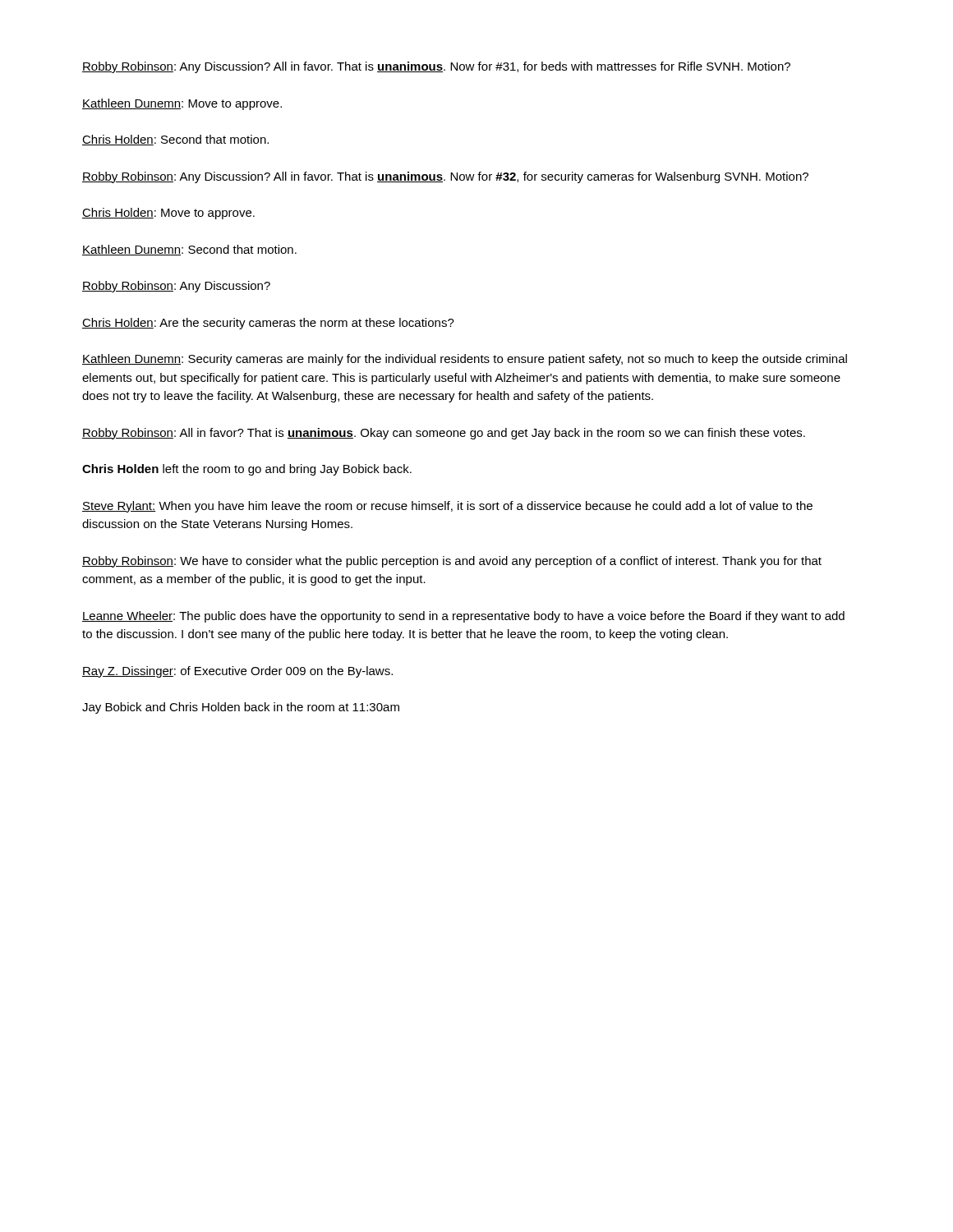Find the text containing "Chris Holden: Move to approve."
Image resolution: width=953 pixels, height=1232 pixels.
point(169,212)
